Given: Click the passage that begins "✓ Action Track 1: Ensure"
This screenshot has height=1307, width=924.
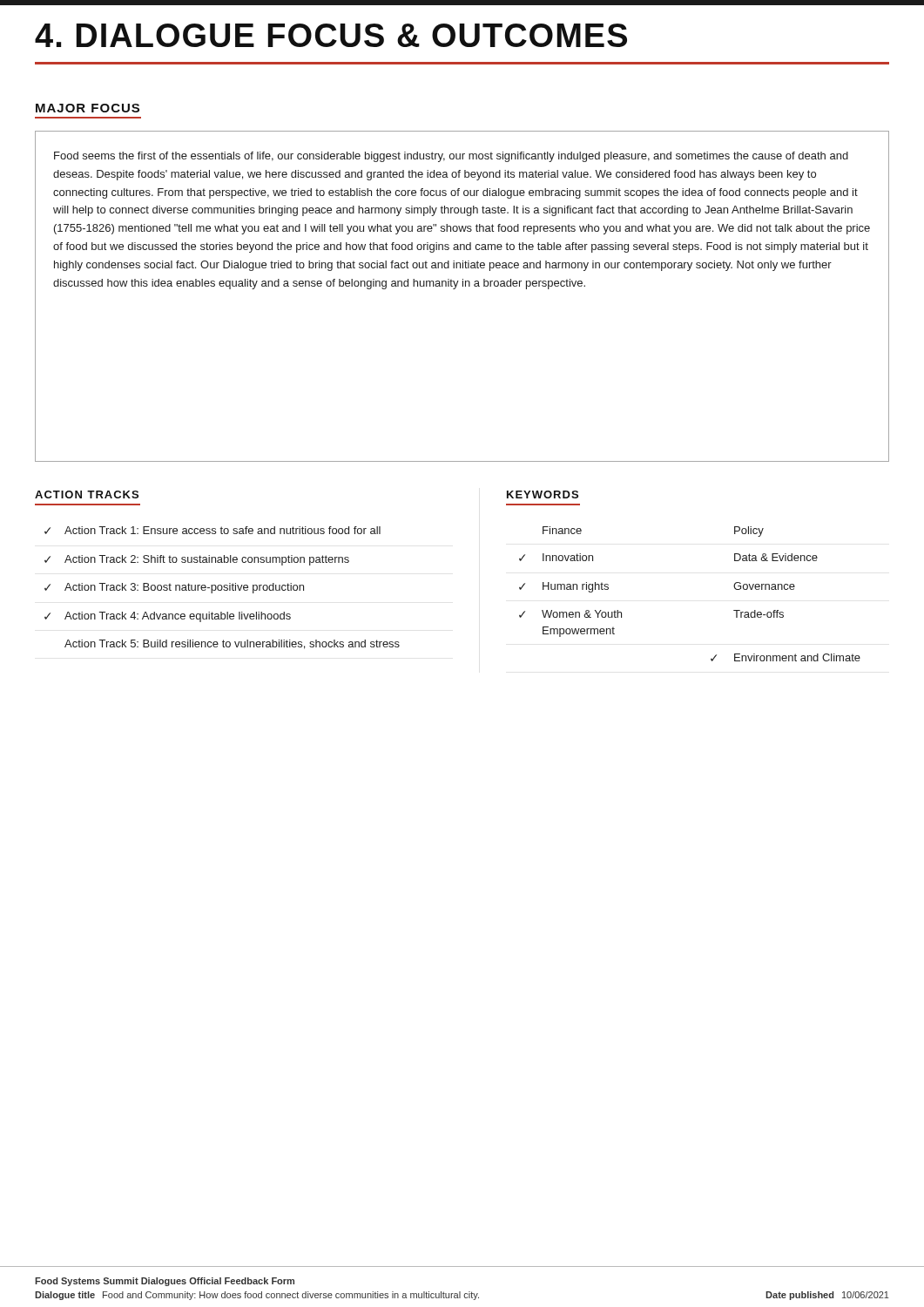Looking at the screenshot, I should click(244, 532).
